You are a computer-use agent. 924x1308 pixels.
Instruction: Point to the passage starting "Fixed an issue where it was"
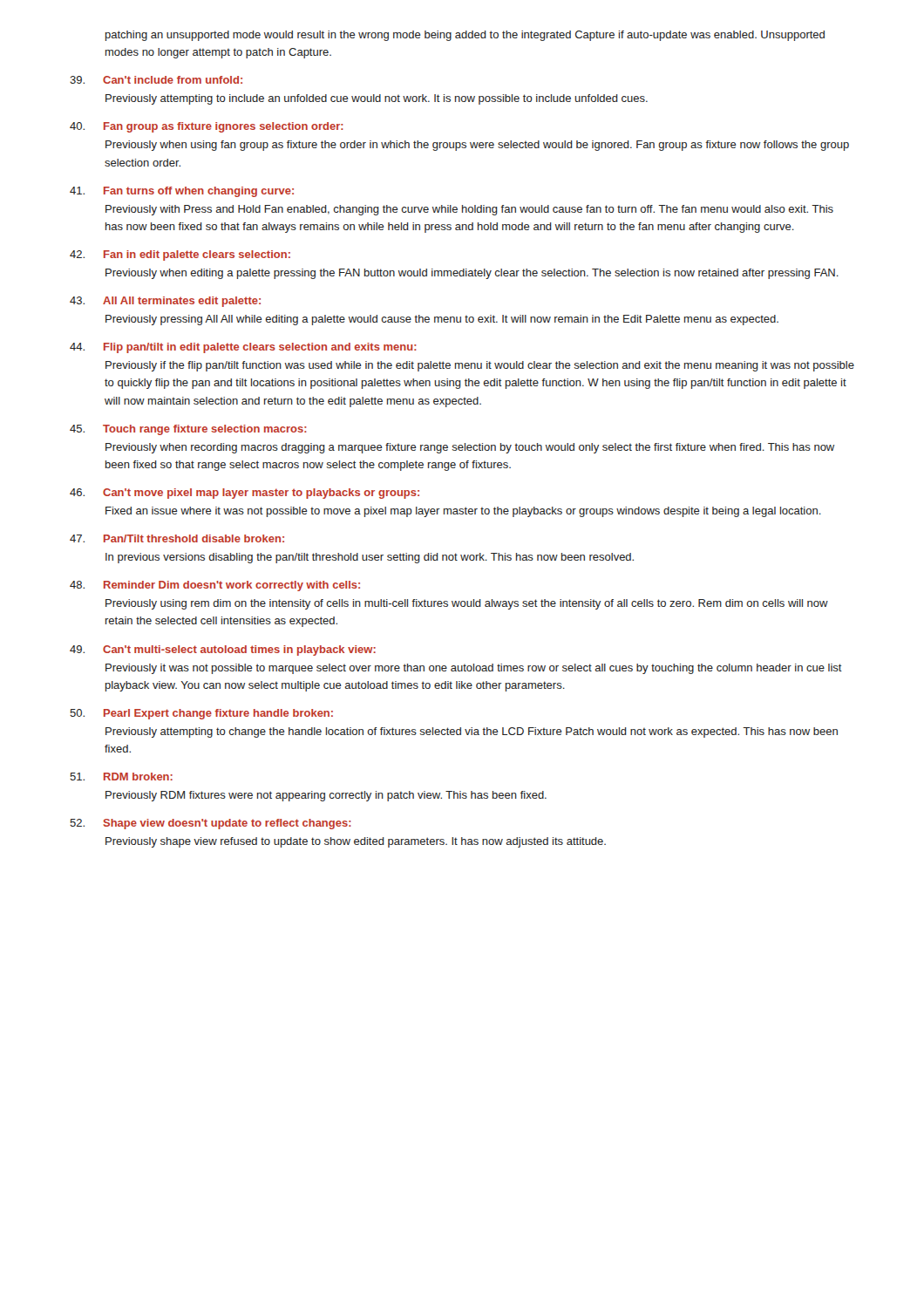click(463, 511)
